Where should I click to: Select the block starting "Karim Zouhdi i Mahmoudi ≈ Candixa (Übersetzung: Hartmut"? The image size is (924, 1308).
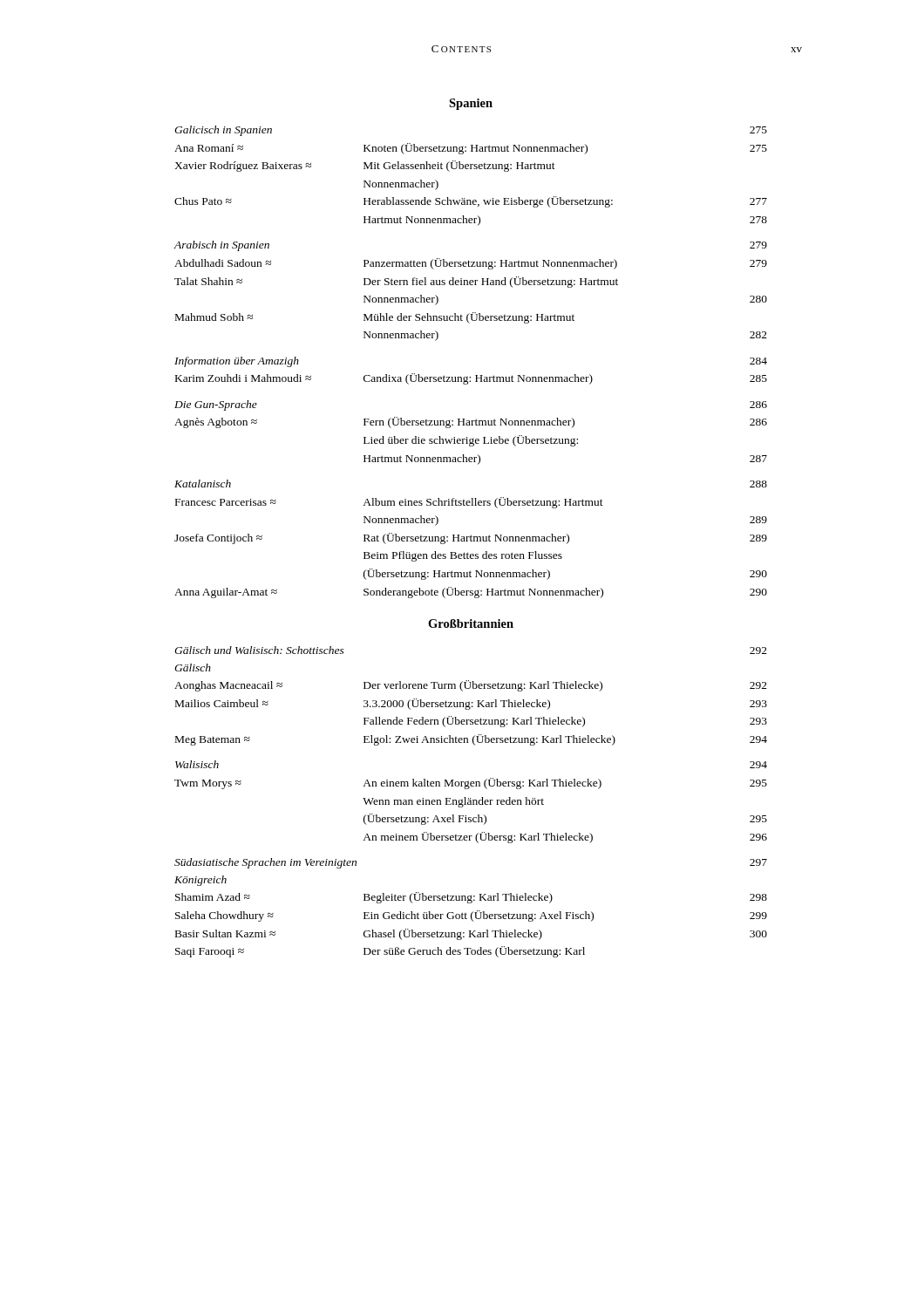pos(471,379)
